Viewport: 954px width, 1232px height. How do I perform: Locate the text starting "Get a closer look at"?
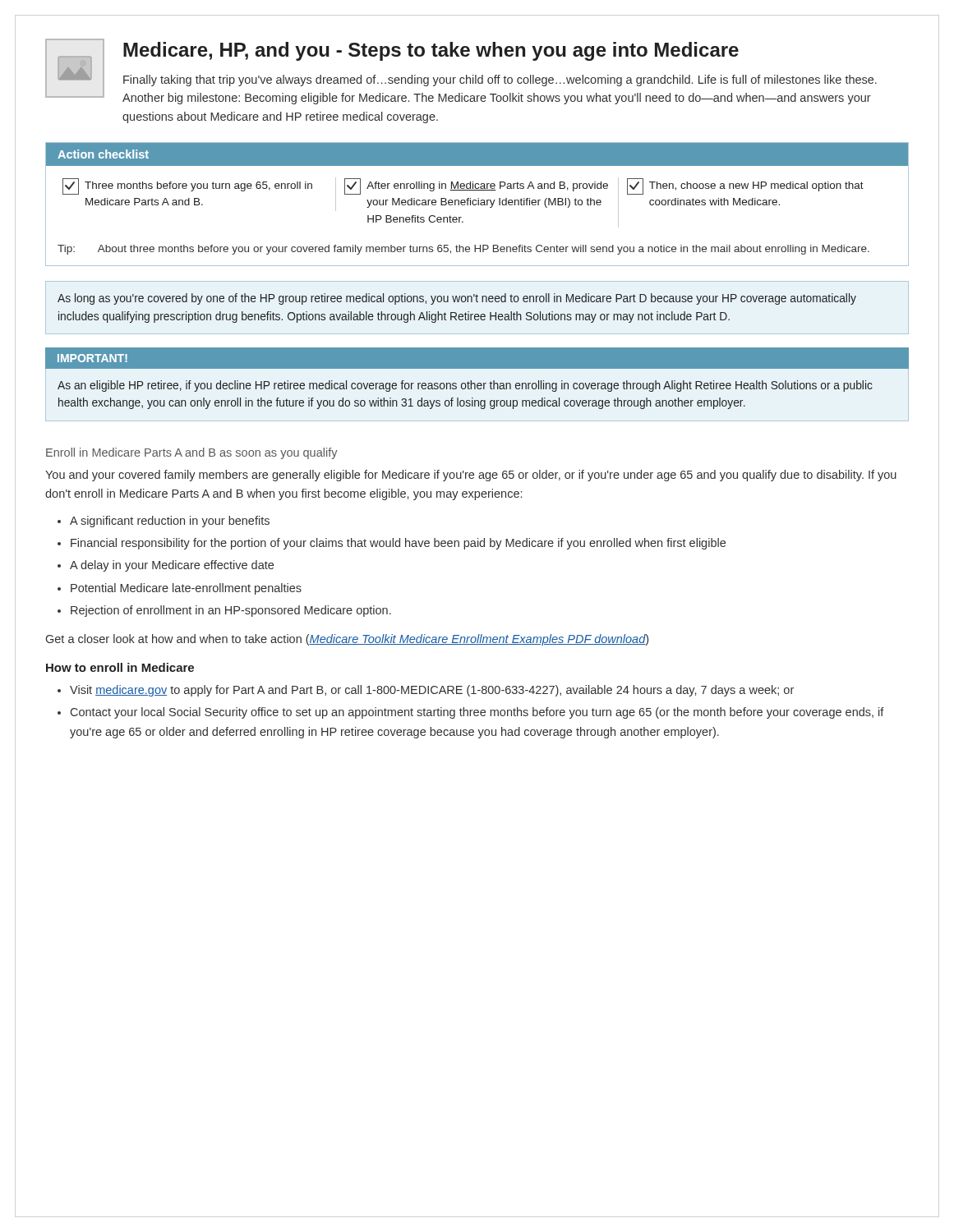pyautogui.click(x=347, y=639)
